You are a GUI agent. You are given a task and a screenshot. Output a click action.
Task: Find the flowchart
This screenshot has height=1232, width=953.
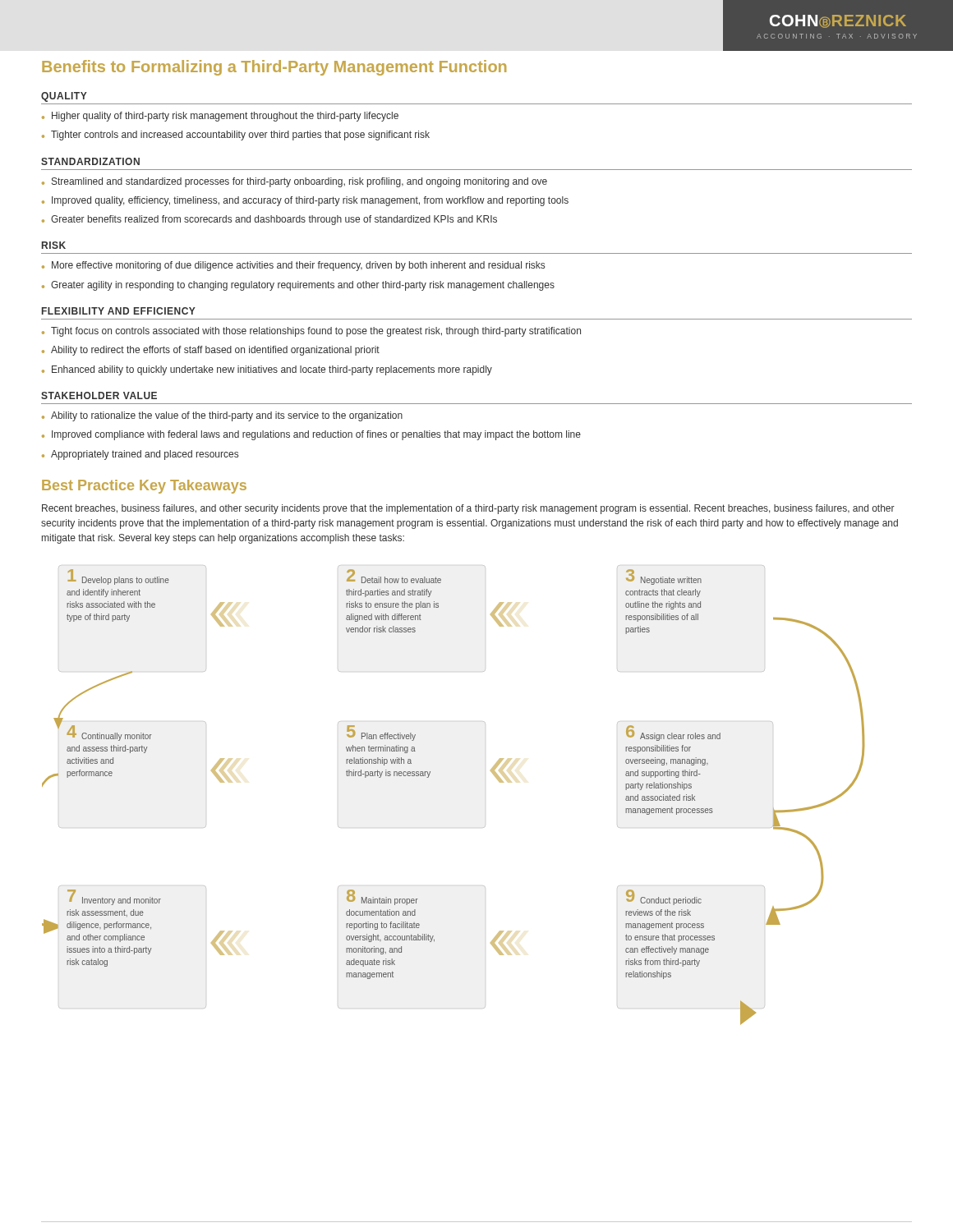(x=476, y=795)
